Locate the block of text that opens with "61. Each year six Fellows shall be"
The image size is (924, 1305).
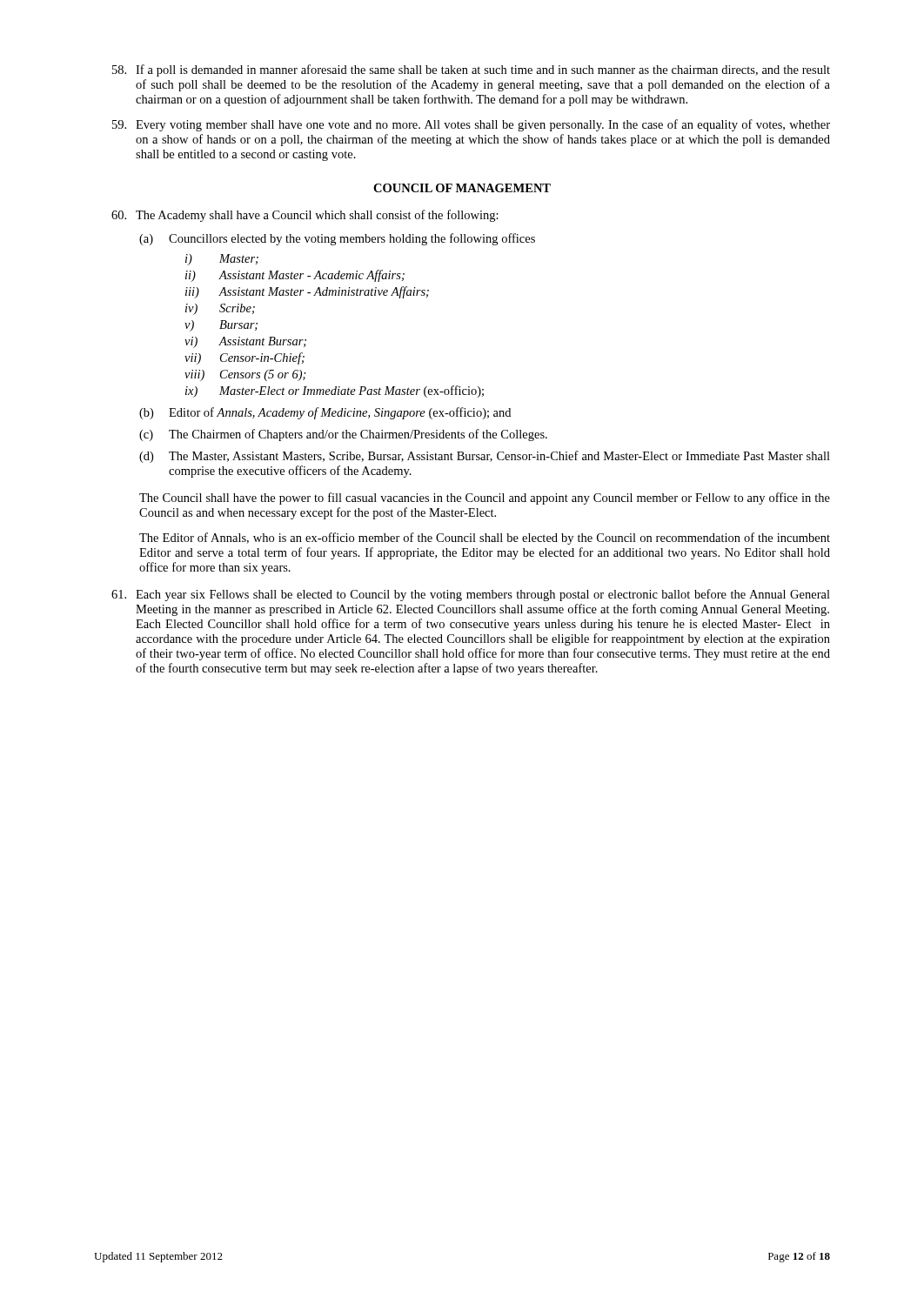click(x=462, y=632)
